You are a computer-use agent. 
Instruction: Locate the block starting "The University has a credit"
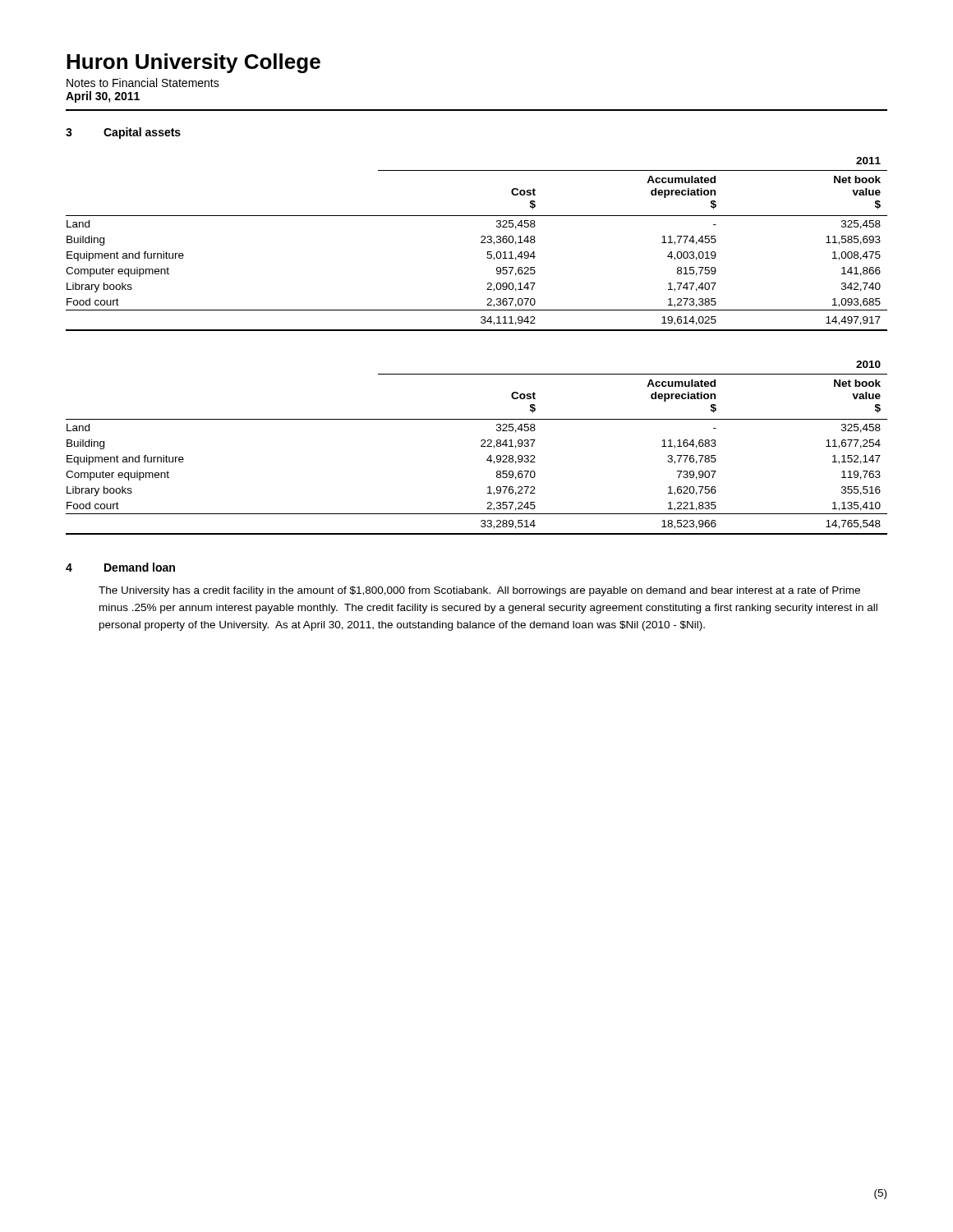pyautogui.click(x=488, y=607)
